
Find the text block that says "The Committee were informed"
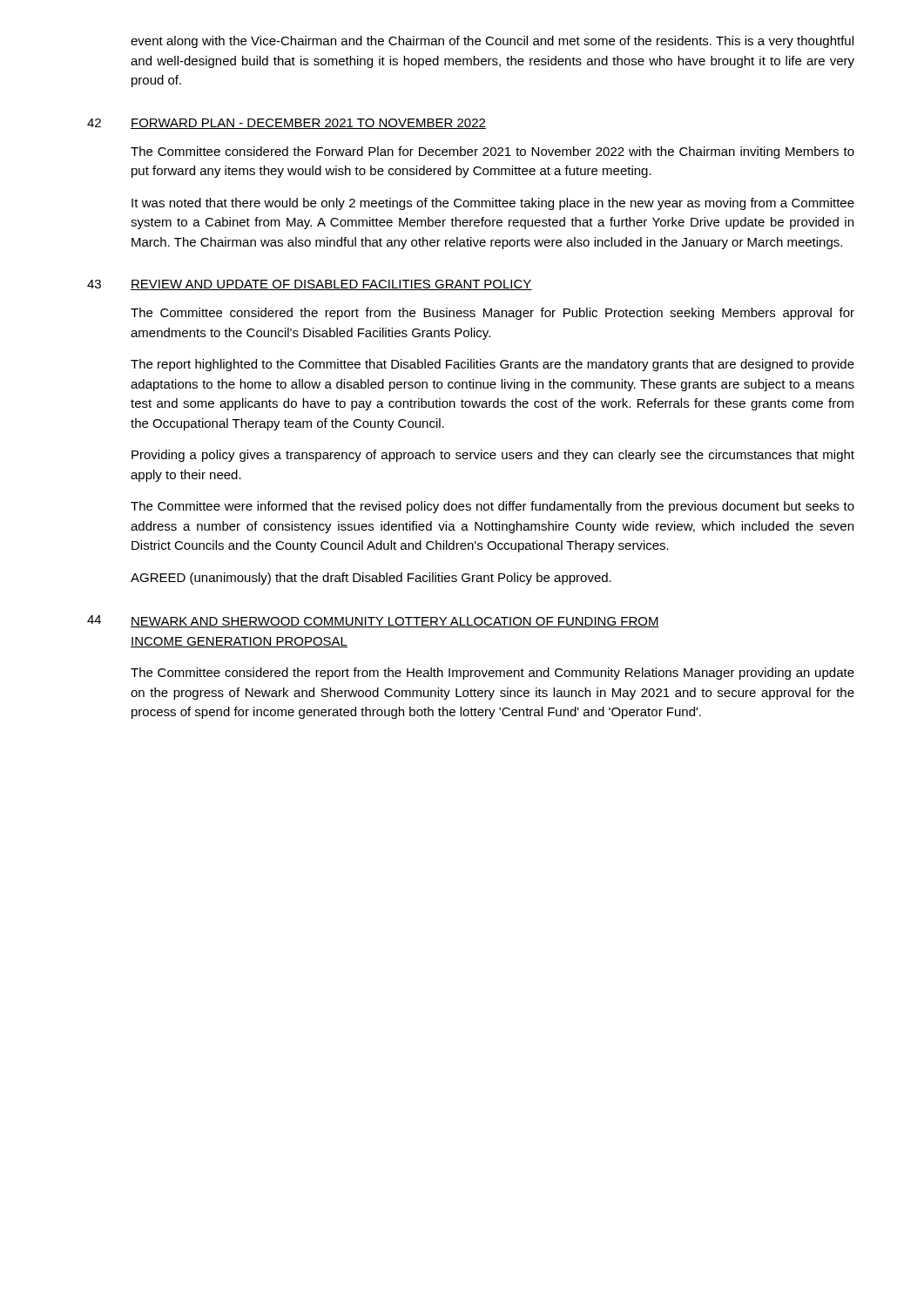(x=492, y=525)
